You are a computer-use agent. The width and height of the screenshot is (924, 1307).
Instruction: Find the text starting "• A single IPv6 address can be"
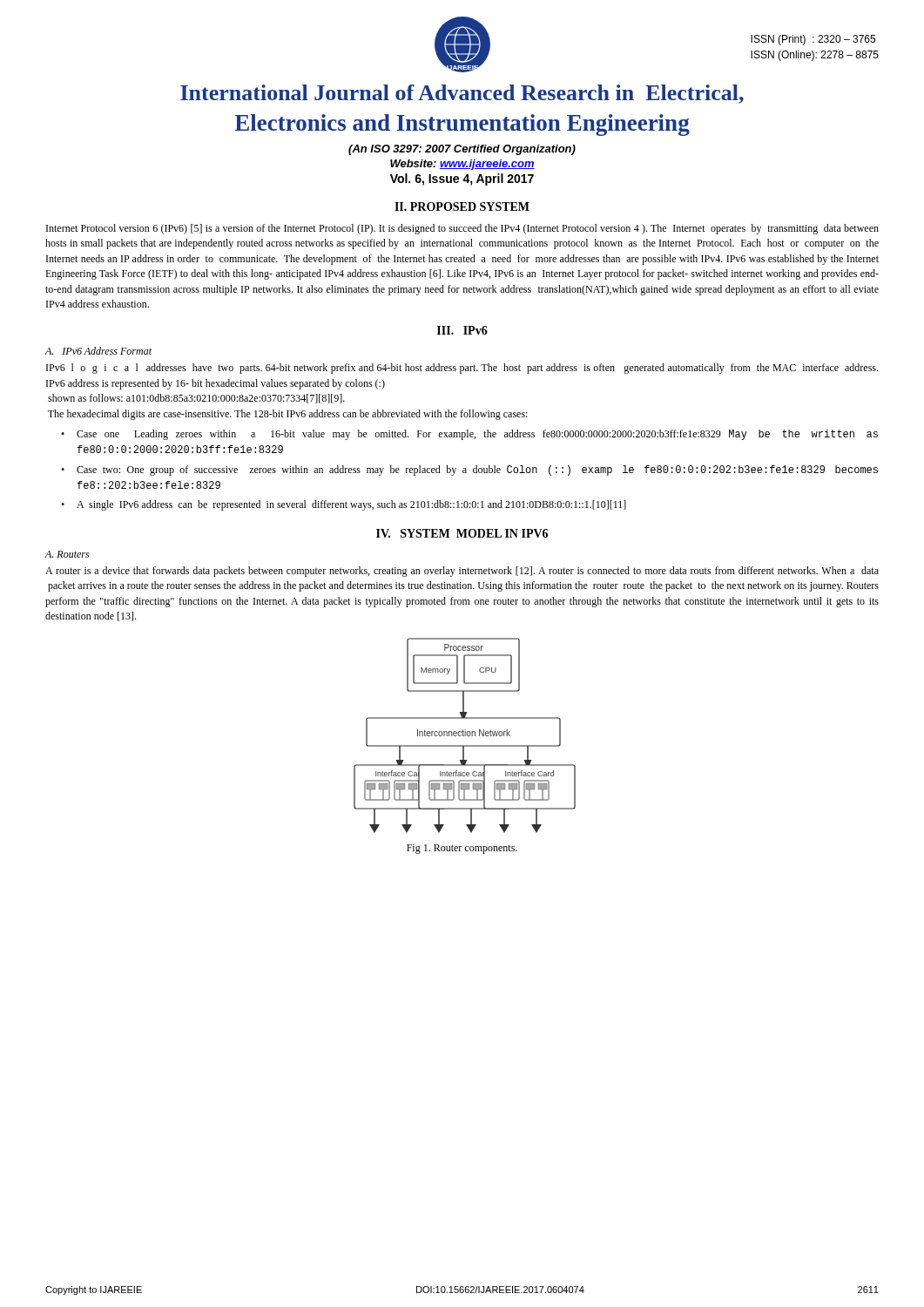470,506
